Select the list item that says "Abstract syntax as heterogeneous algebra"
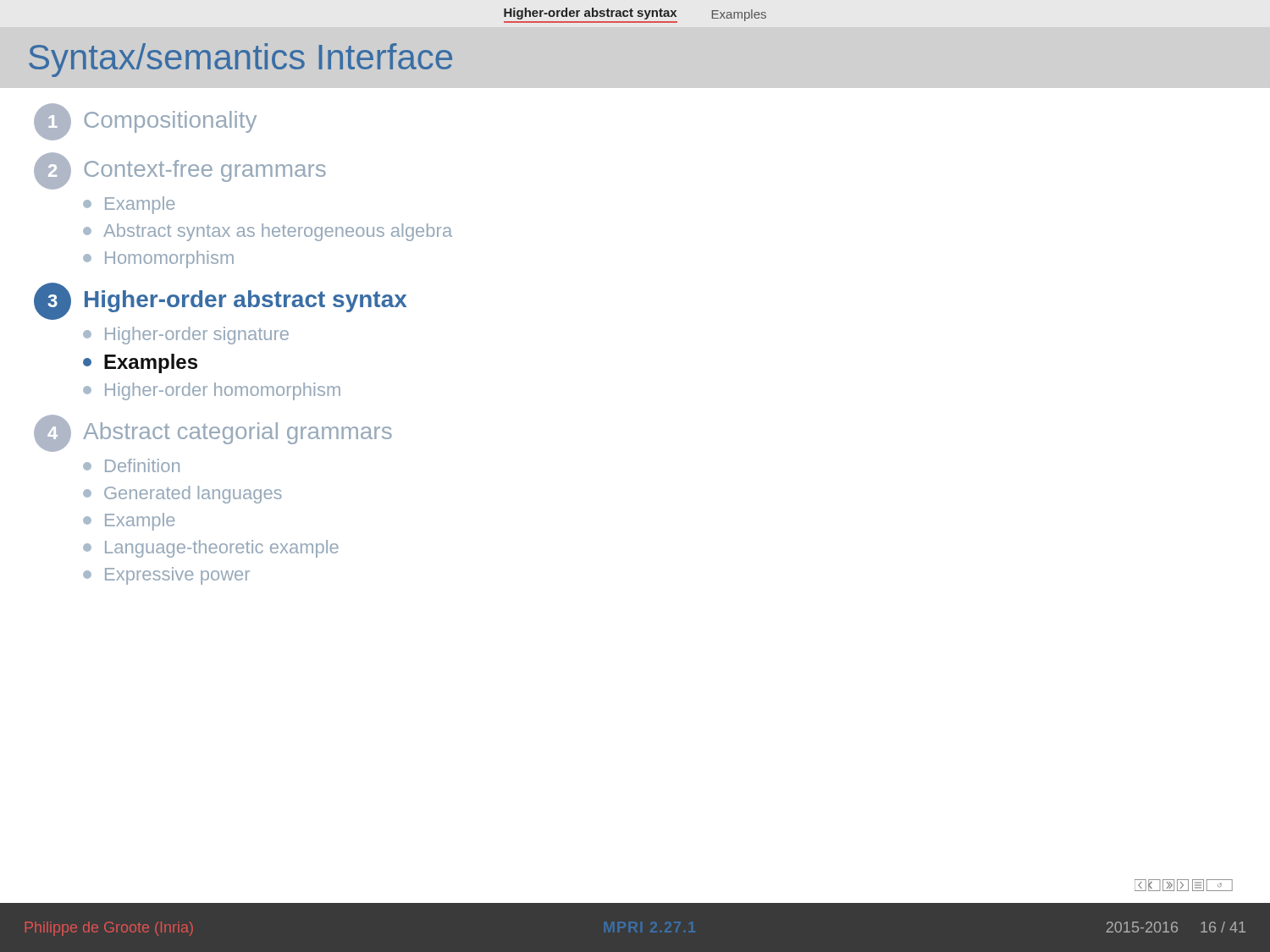Screen dimensions: 952x1270 coord(268,231)
